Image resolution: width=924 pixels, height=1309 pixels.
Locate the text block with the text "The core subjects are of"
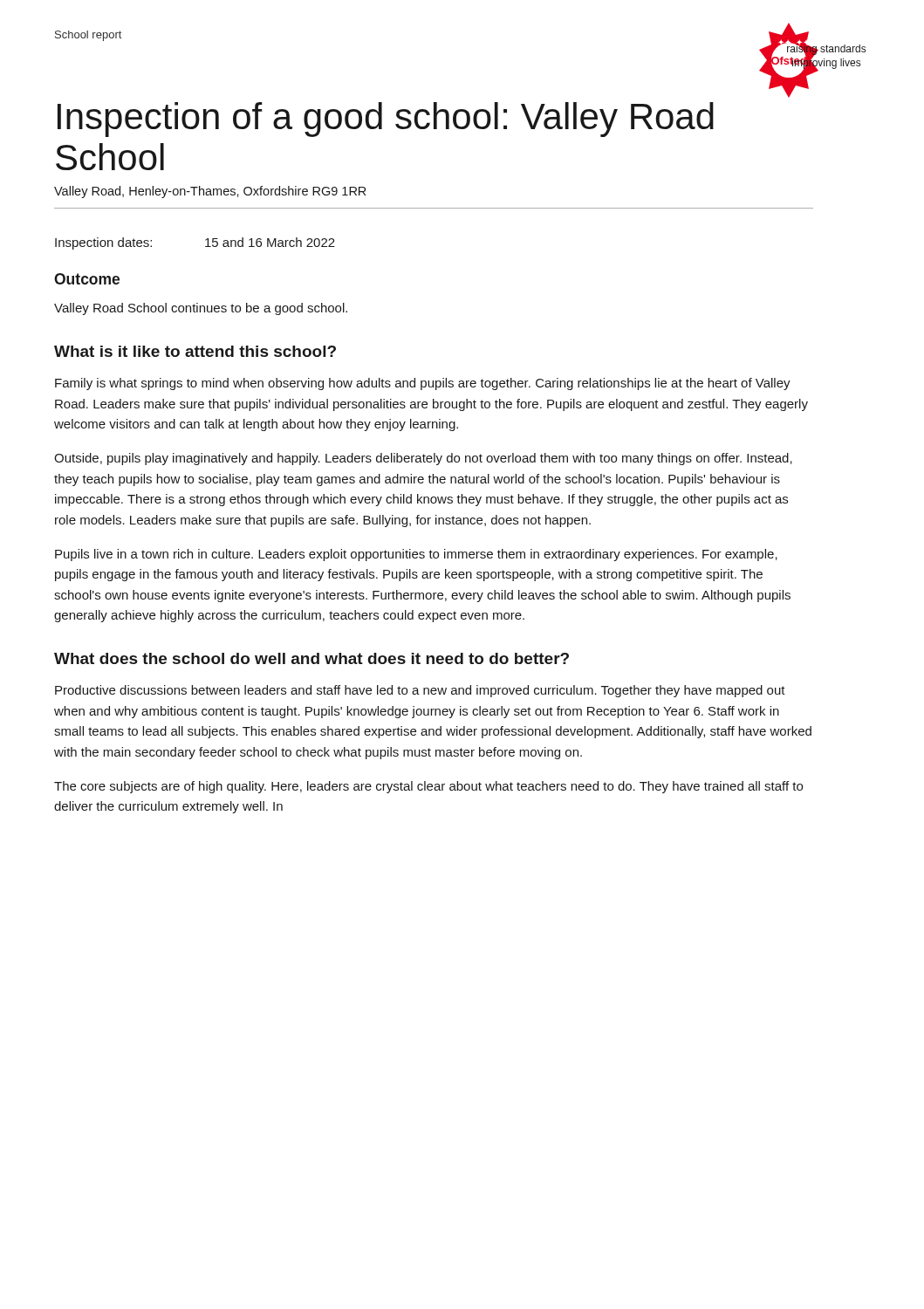click(x=429, y=796)
